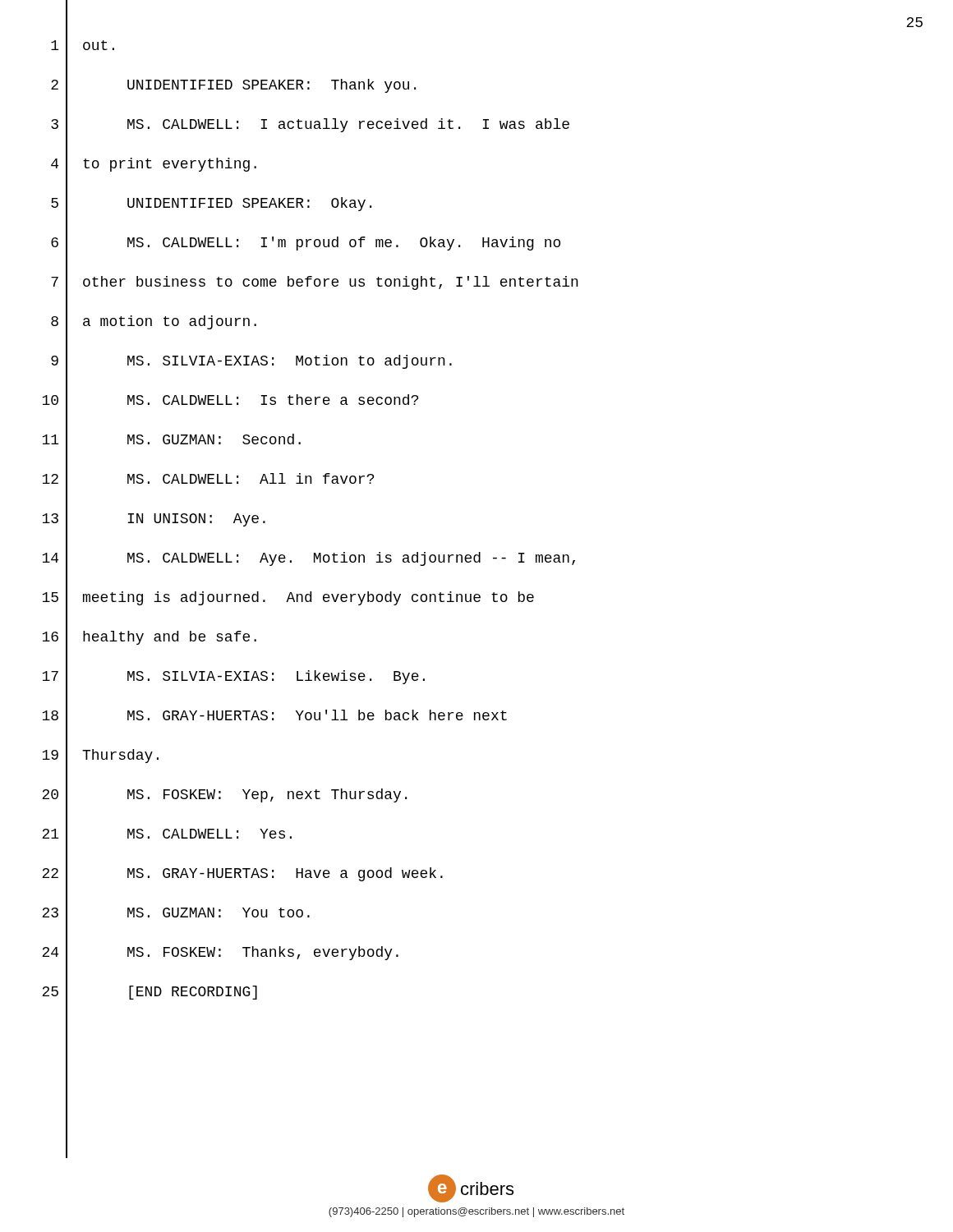This screenshot has width=953, height=1232.
Task: Select the text block starting "6 MS. CALDWELL: I'm proud of me. Okay."
Action: (460, 243)
